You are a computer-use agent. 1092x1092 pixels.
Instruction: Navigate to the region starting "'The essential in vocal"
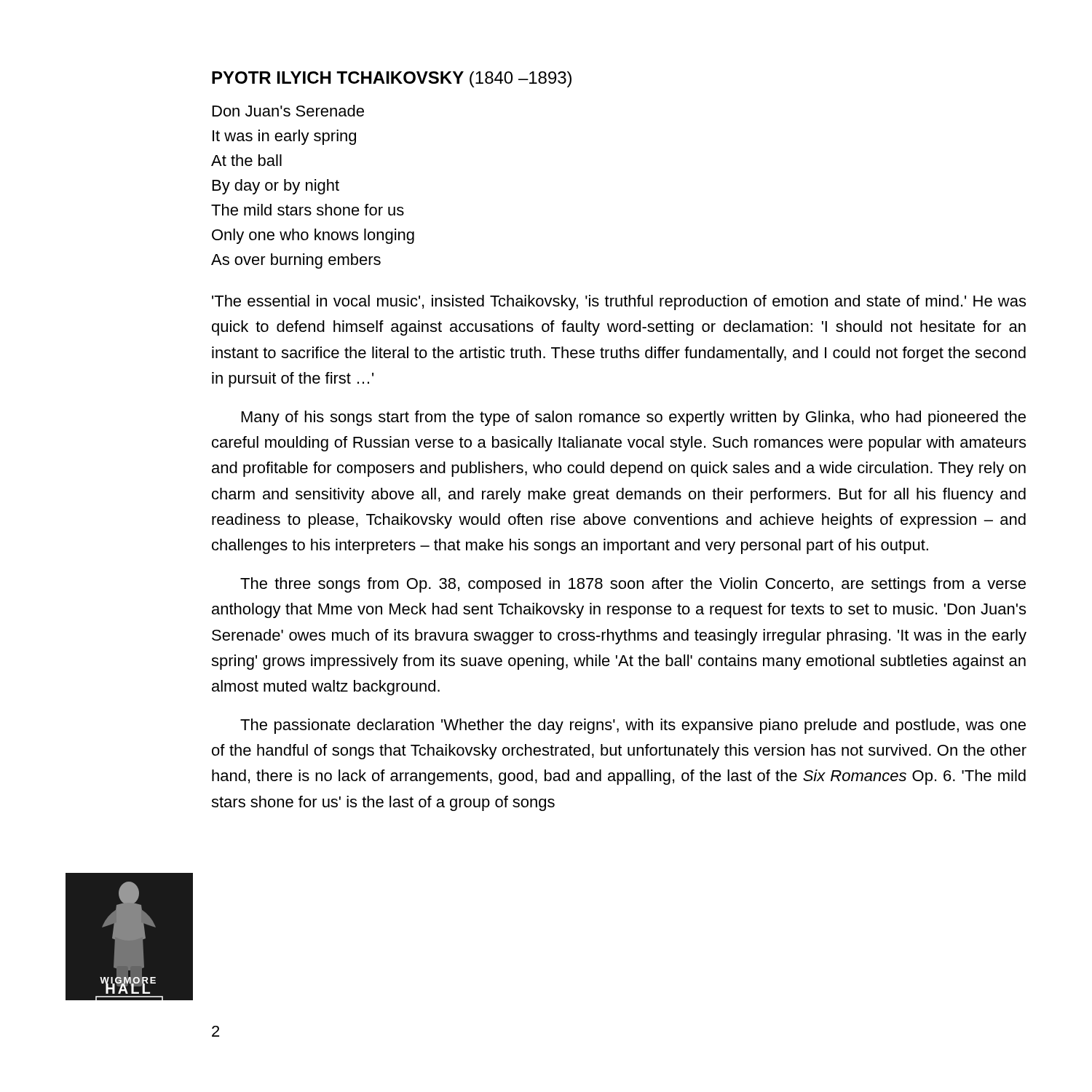pyautogui.click(x=619, y=340)
